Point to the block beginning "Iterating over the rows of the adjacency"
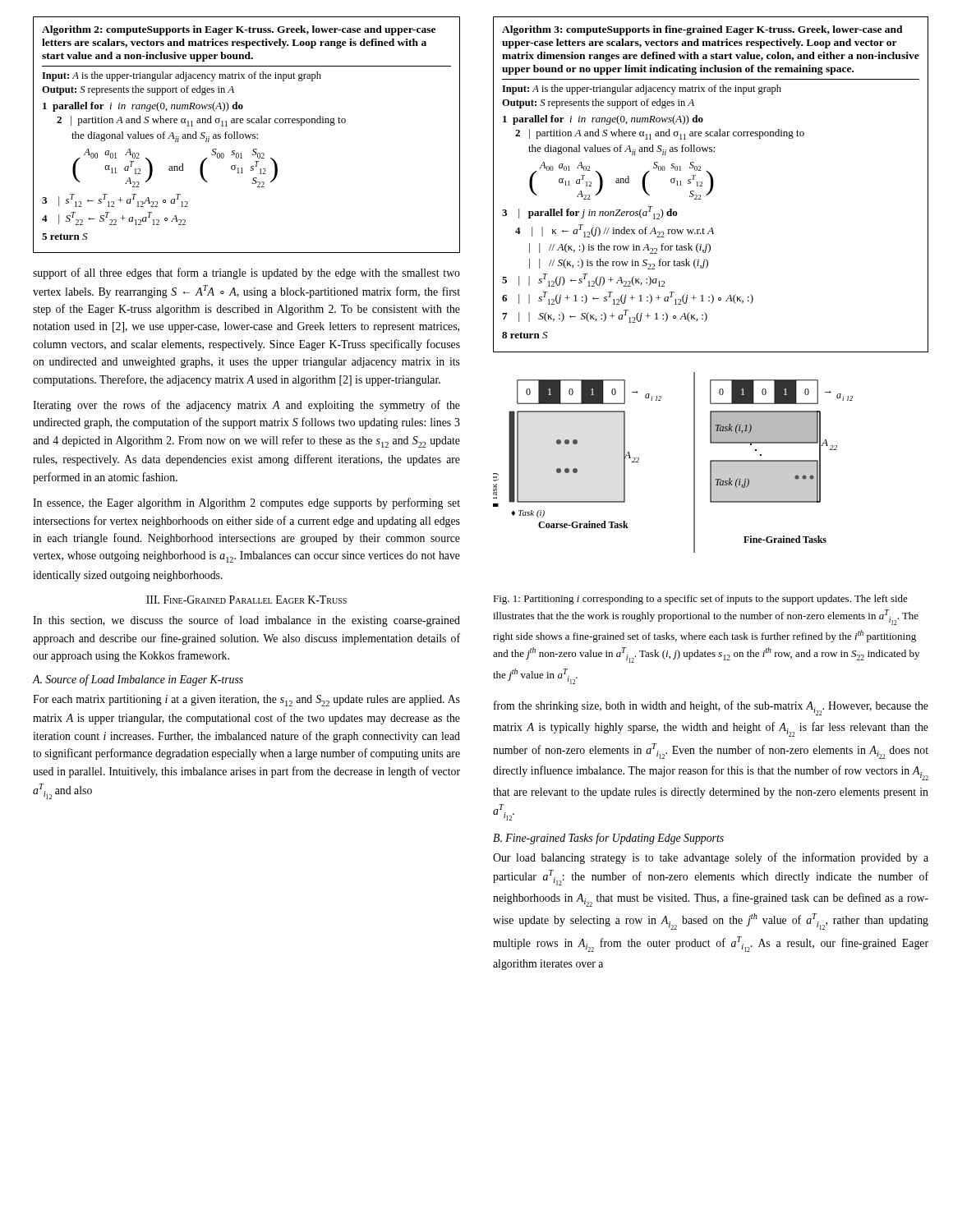Screen dimensions: 1232x953 [246, 441]
